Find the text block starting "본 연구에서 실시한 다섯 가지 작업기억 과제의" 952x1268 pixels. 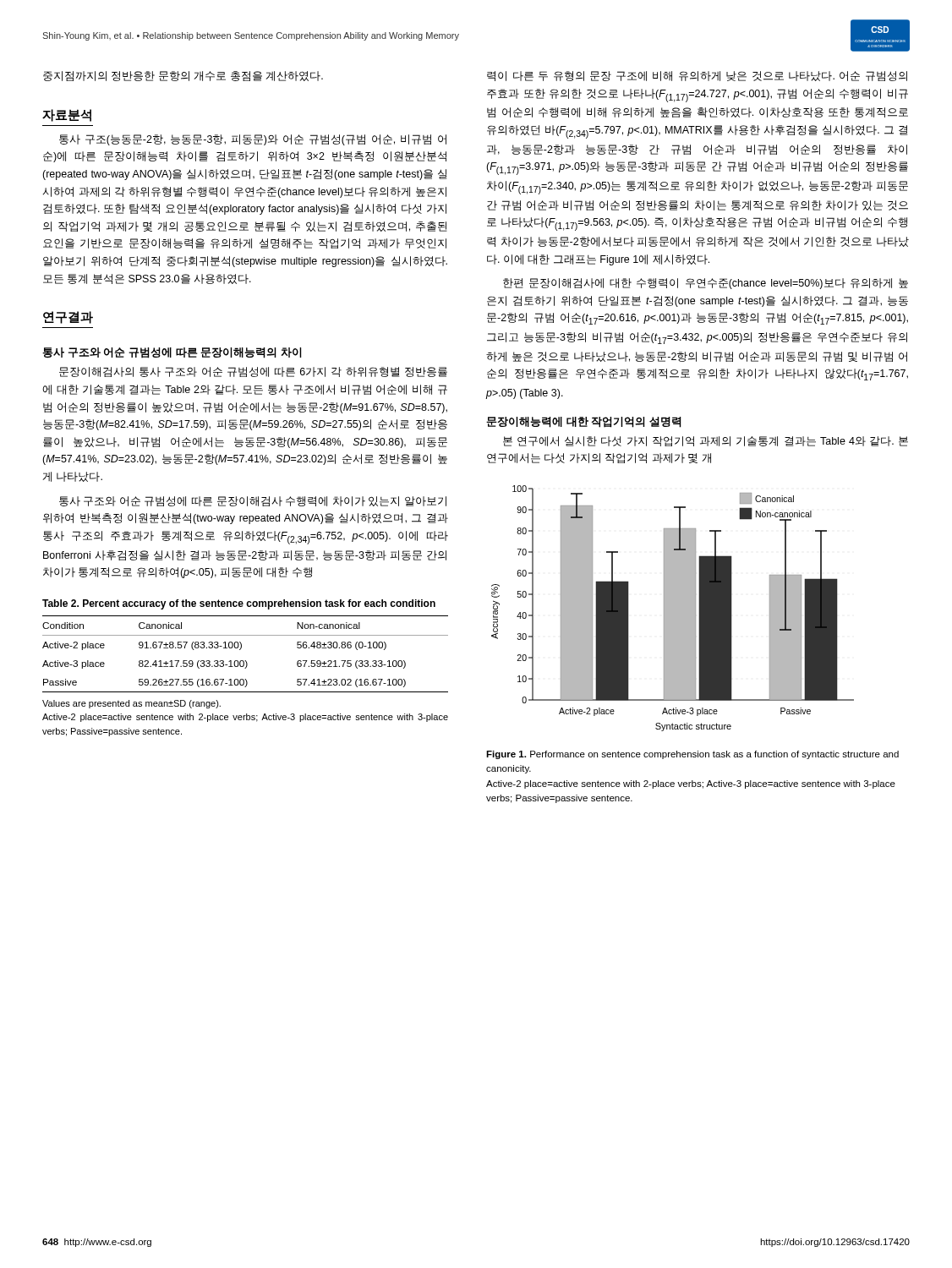[698, 450]
